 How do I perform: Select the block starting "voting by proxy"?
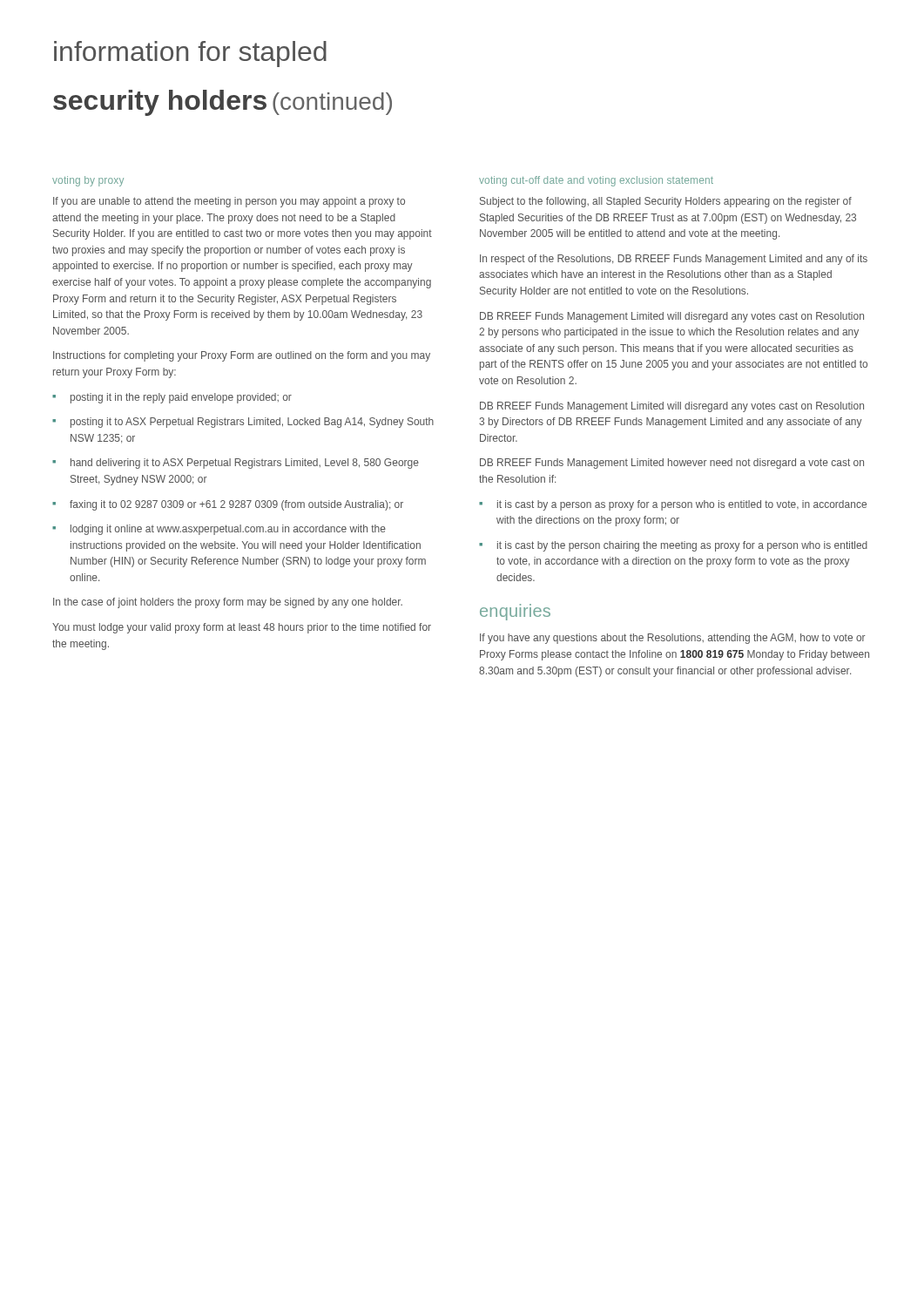pyautogui.click(x=88, y=181)
